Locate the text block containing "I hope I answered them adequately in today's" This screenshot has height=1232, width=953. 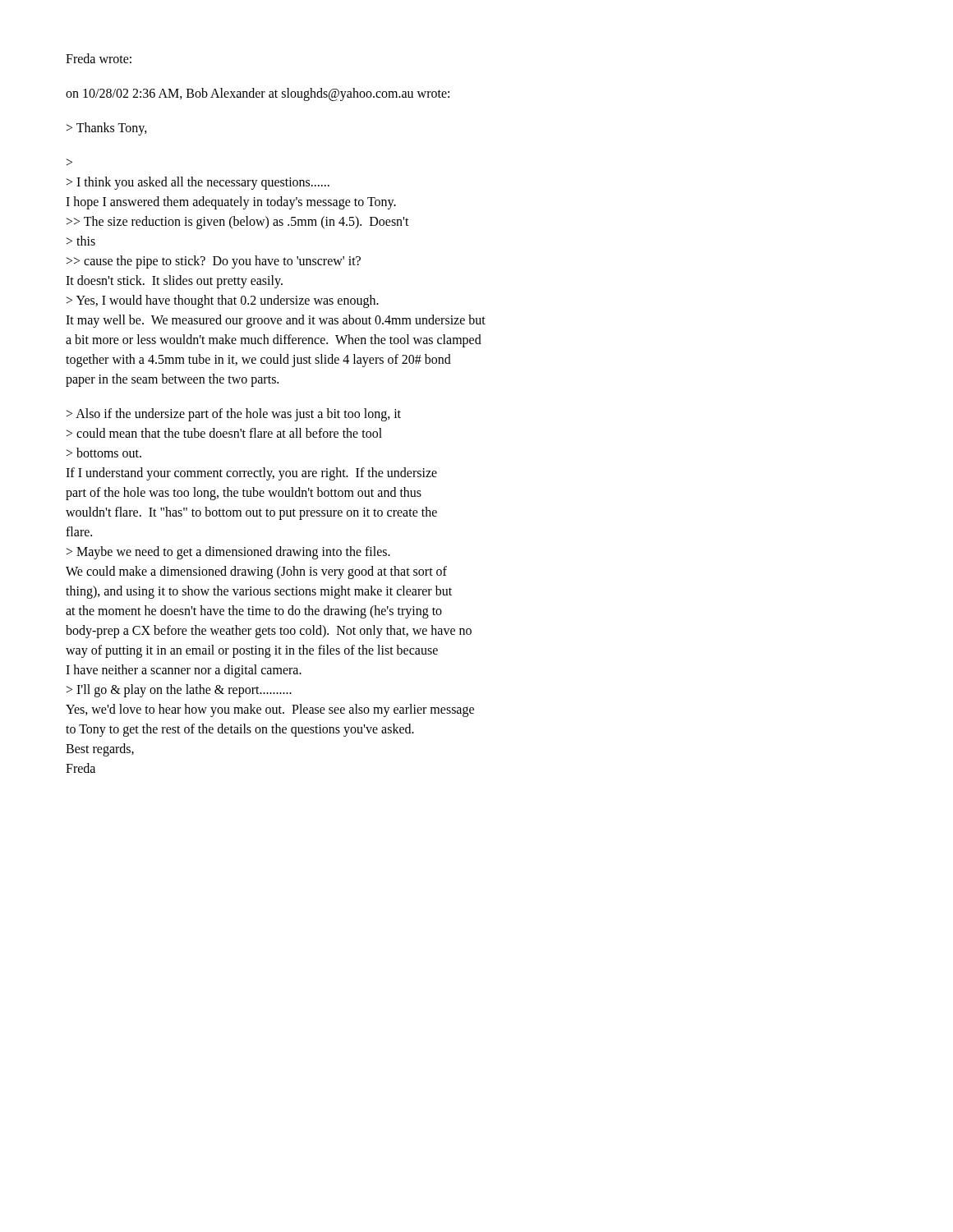231,202
